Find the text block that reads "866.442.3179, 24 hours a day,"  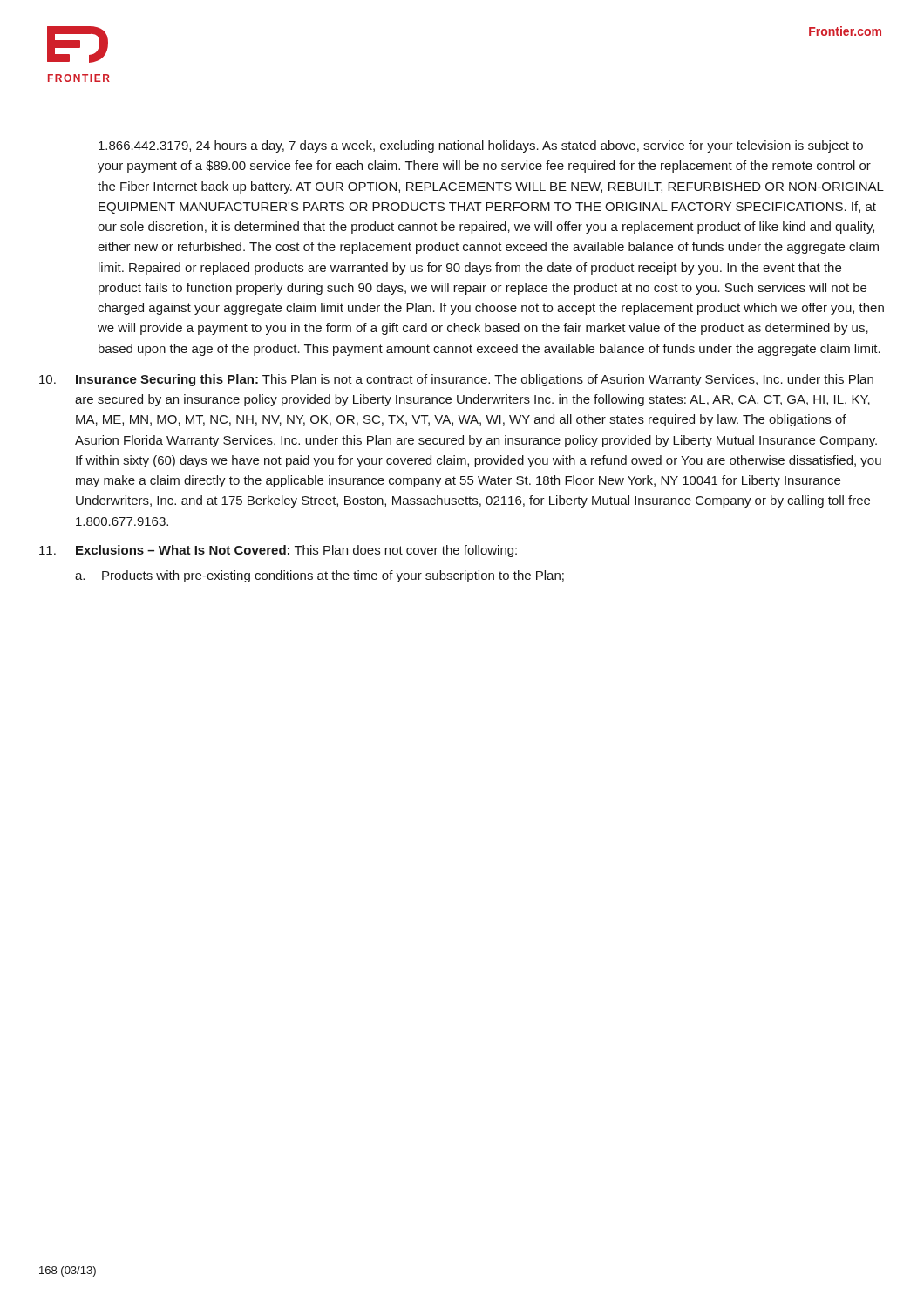pyautogui.click(x=491, y=247)
